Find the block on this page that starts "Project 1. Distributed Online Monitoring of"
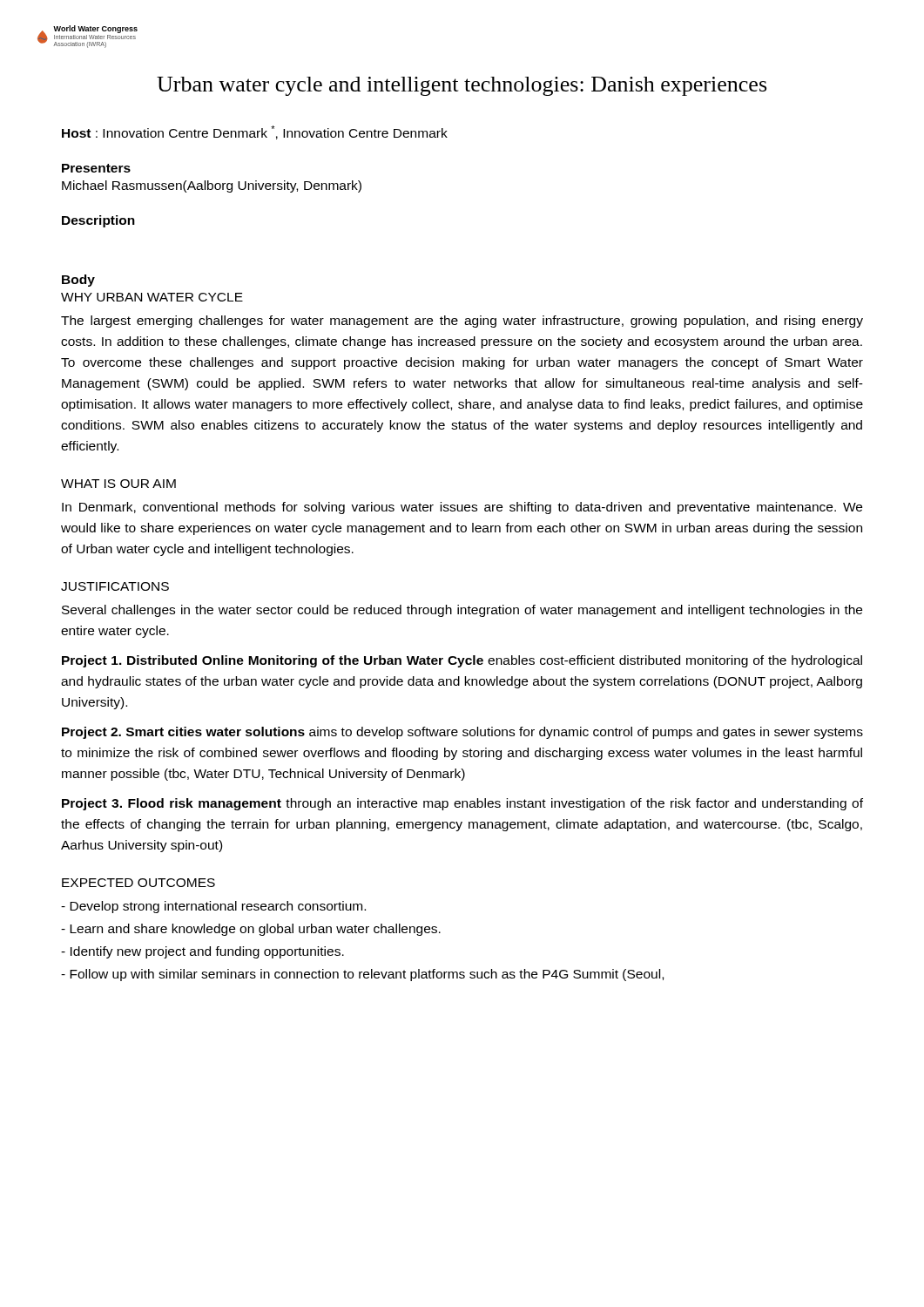This screenshot has width=924, height=1307. pos(462,681)
